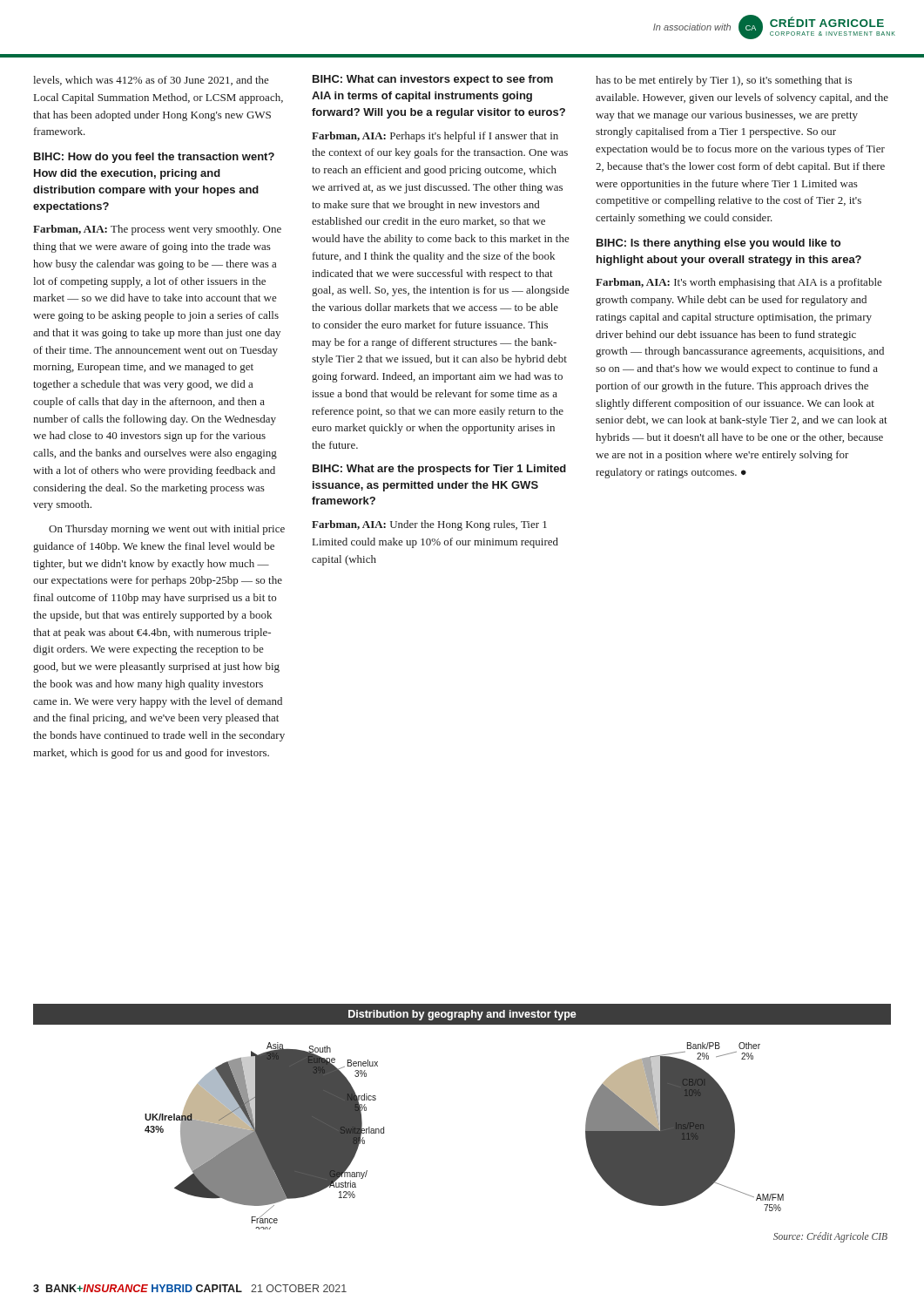Locate the section header containing "BIHC: What can investors expect"
924x1307 pixels.
coord(439,95)
